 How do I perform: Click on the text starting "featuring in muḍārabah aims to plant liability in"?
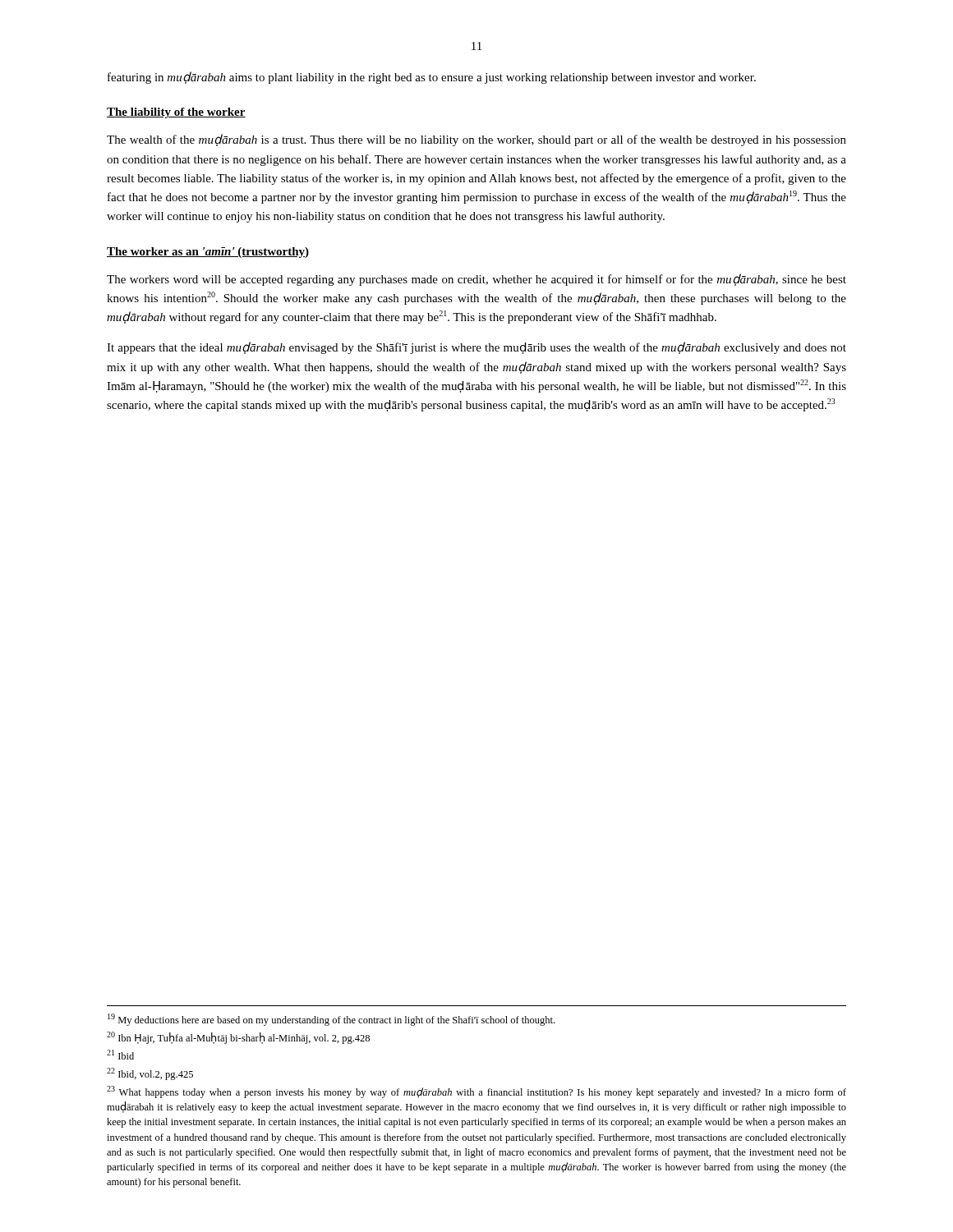point(476,78)
